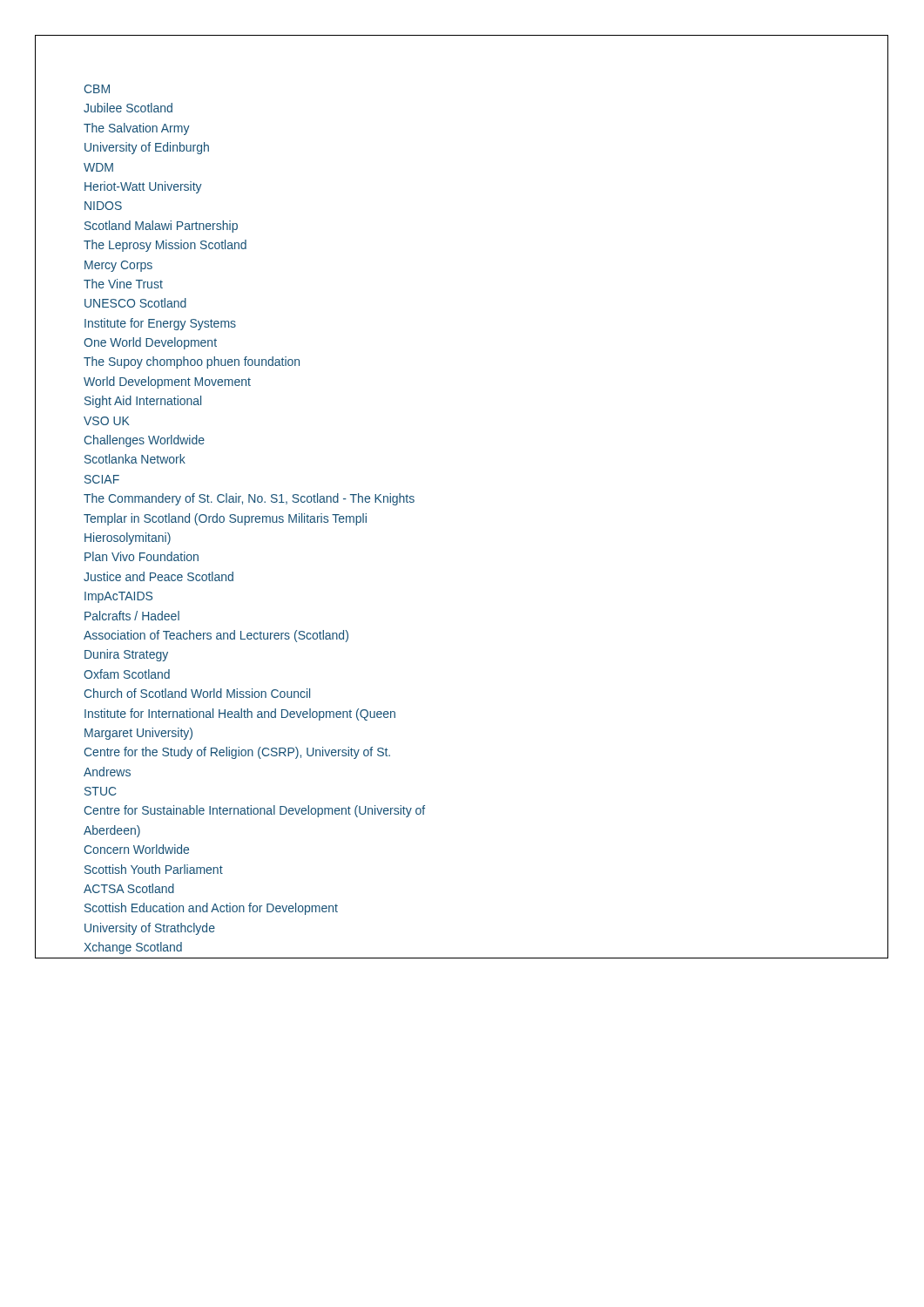The height and width of the screenshot is (1307, 924).
Task: Find the list item that says "The Leprosy Mission Scotland"
Action: click(x=165, y=246)
